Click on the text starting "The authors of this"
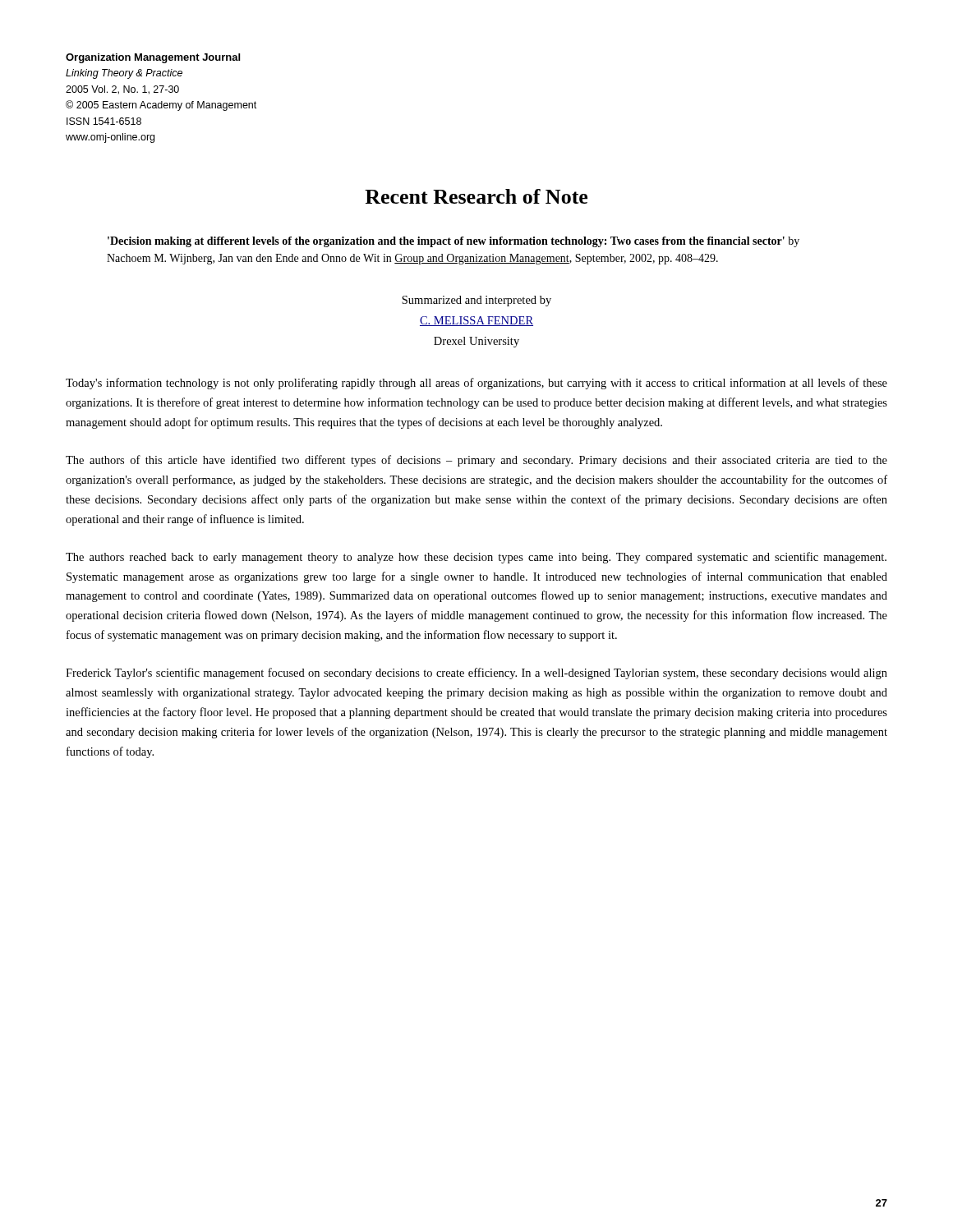Viewport: 953px width, 1232px height. click(476, 489)
